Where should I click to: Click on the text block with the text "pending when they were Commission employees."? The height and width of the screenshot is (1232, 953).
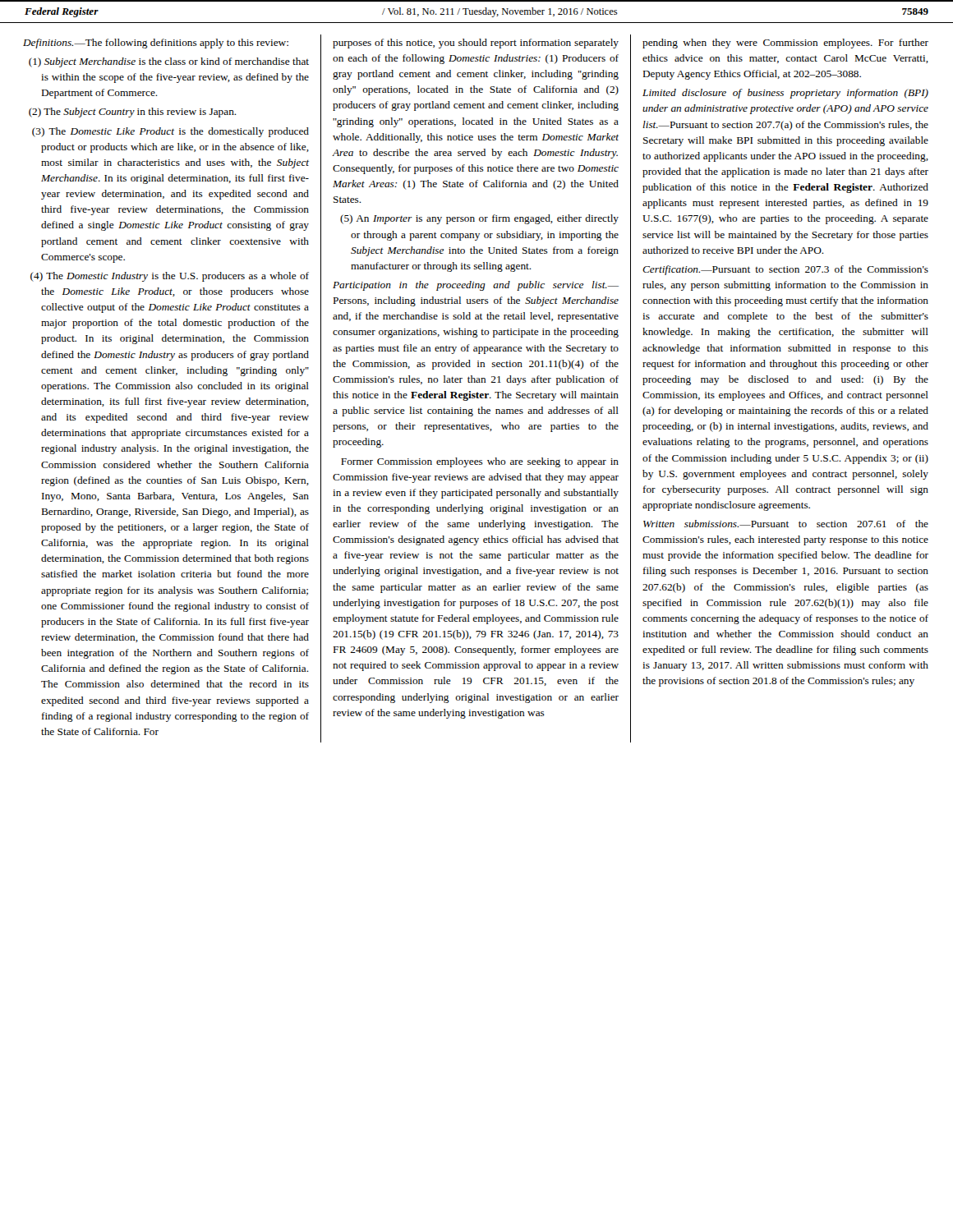[785, 362]
